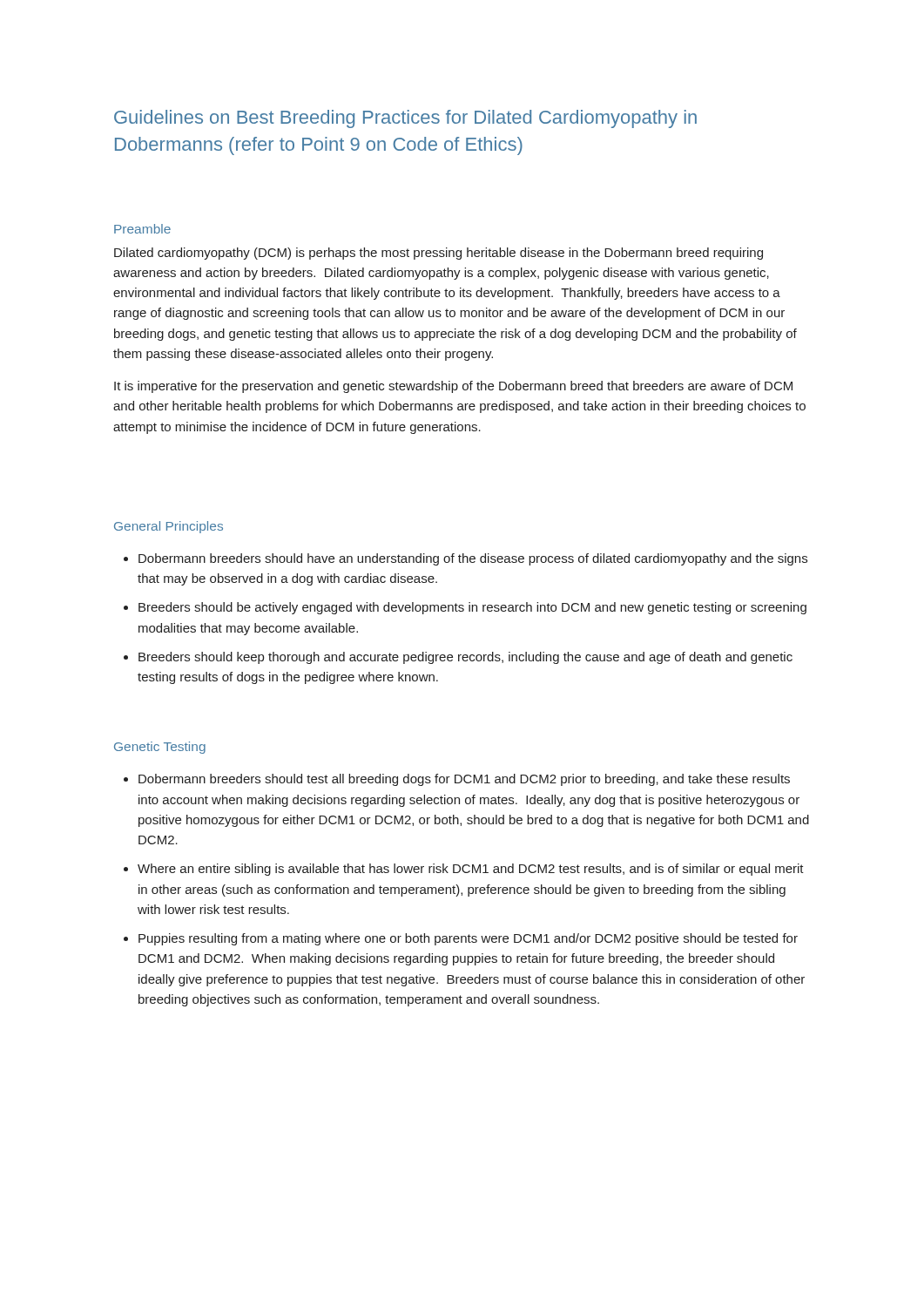Click on the section header that says "General Principles"
This screenshot has height=1307, width=924.
click(x=168, y=526)
